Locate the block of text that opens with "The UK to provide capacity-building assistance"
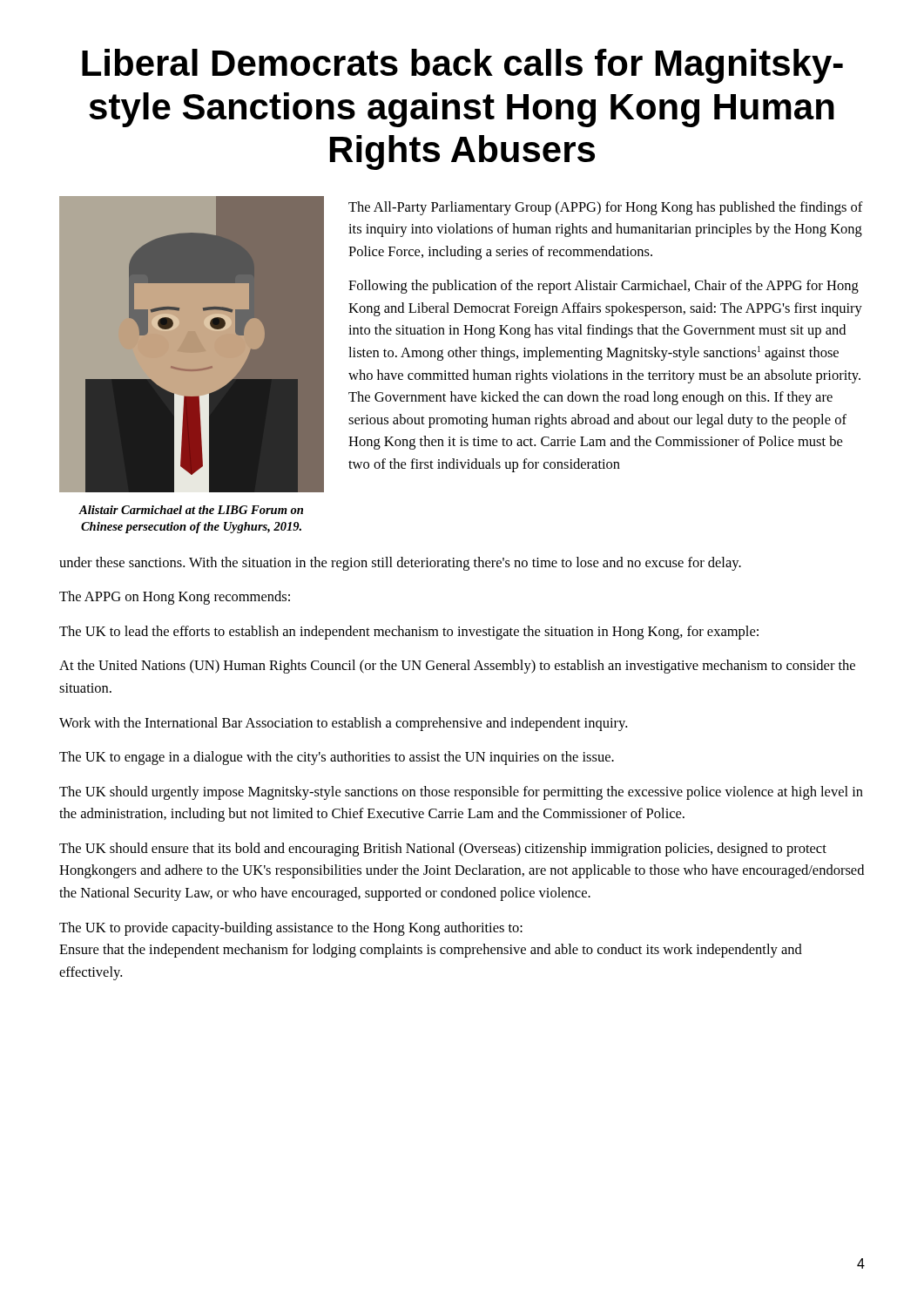The width and height of the screenshot is (924, 1307). tap(431, 949)
